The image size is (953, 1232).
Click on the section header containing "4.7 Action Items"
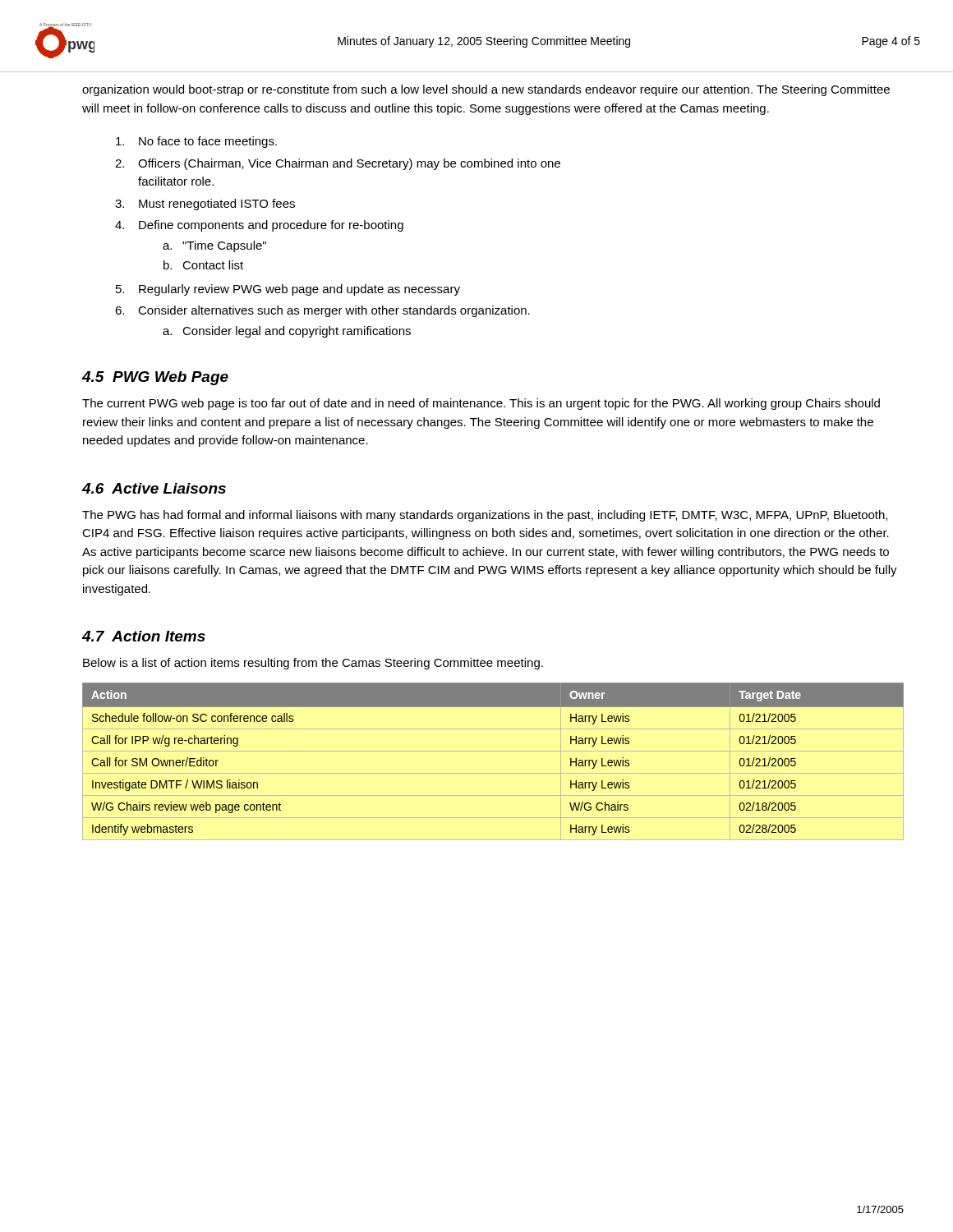pyautogui.click(x=144, y=636)
